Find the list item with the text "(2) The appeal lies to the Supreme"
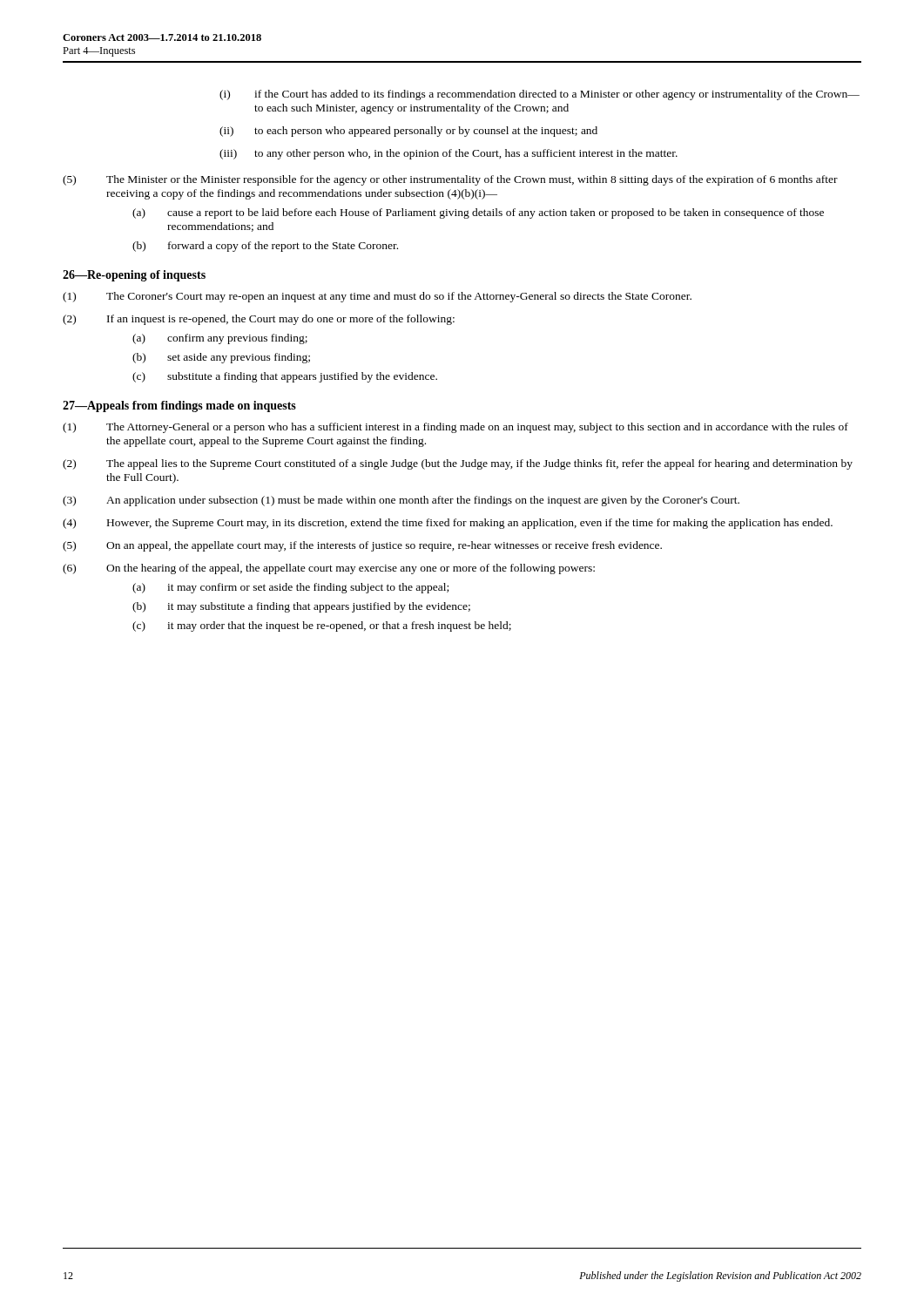Image resolution: width=924 pixels, height=1307 pixels. (x=462, y=471)
